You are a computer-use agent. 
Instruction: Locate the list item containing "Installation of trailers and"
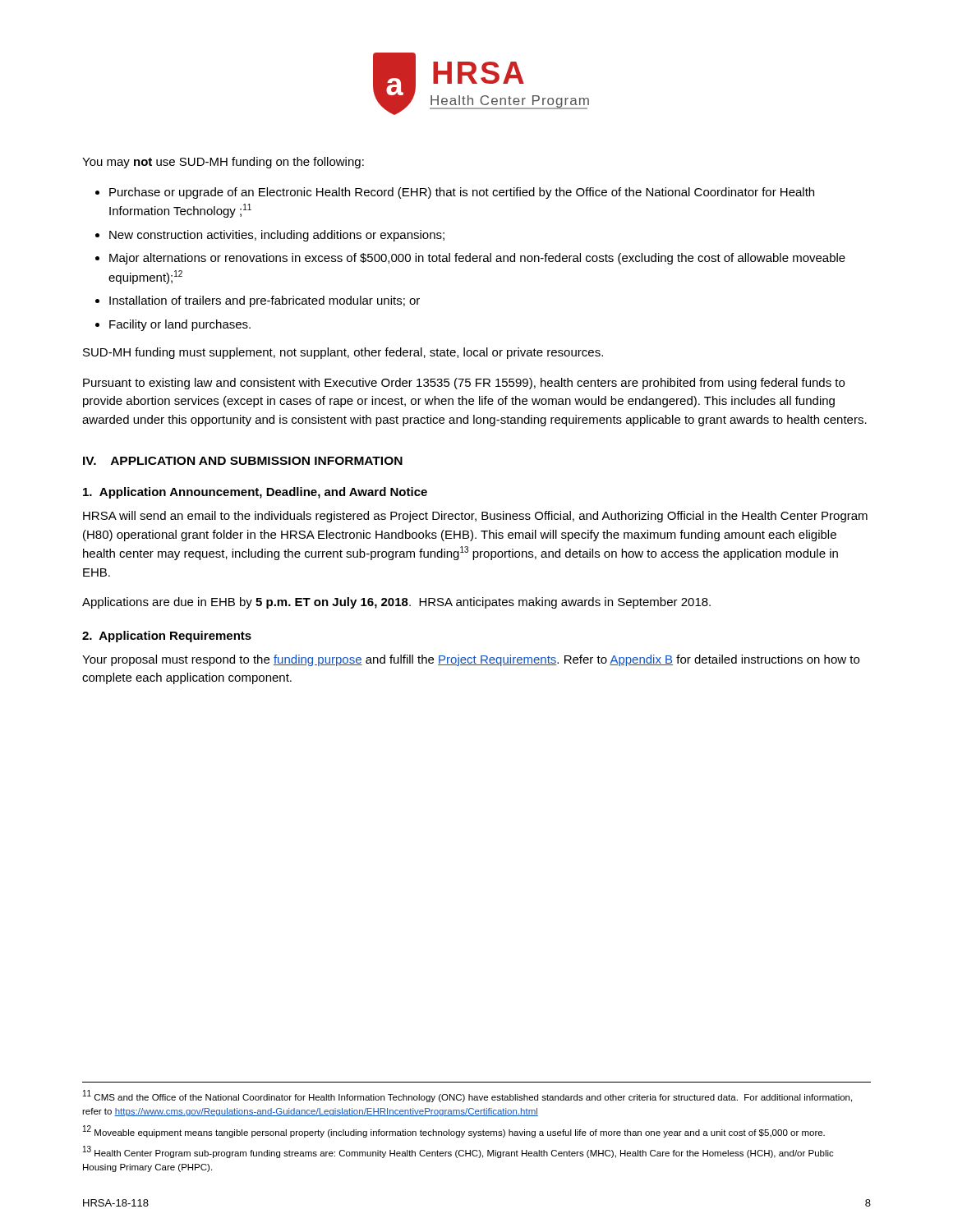(264, 300)
